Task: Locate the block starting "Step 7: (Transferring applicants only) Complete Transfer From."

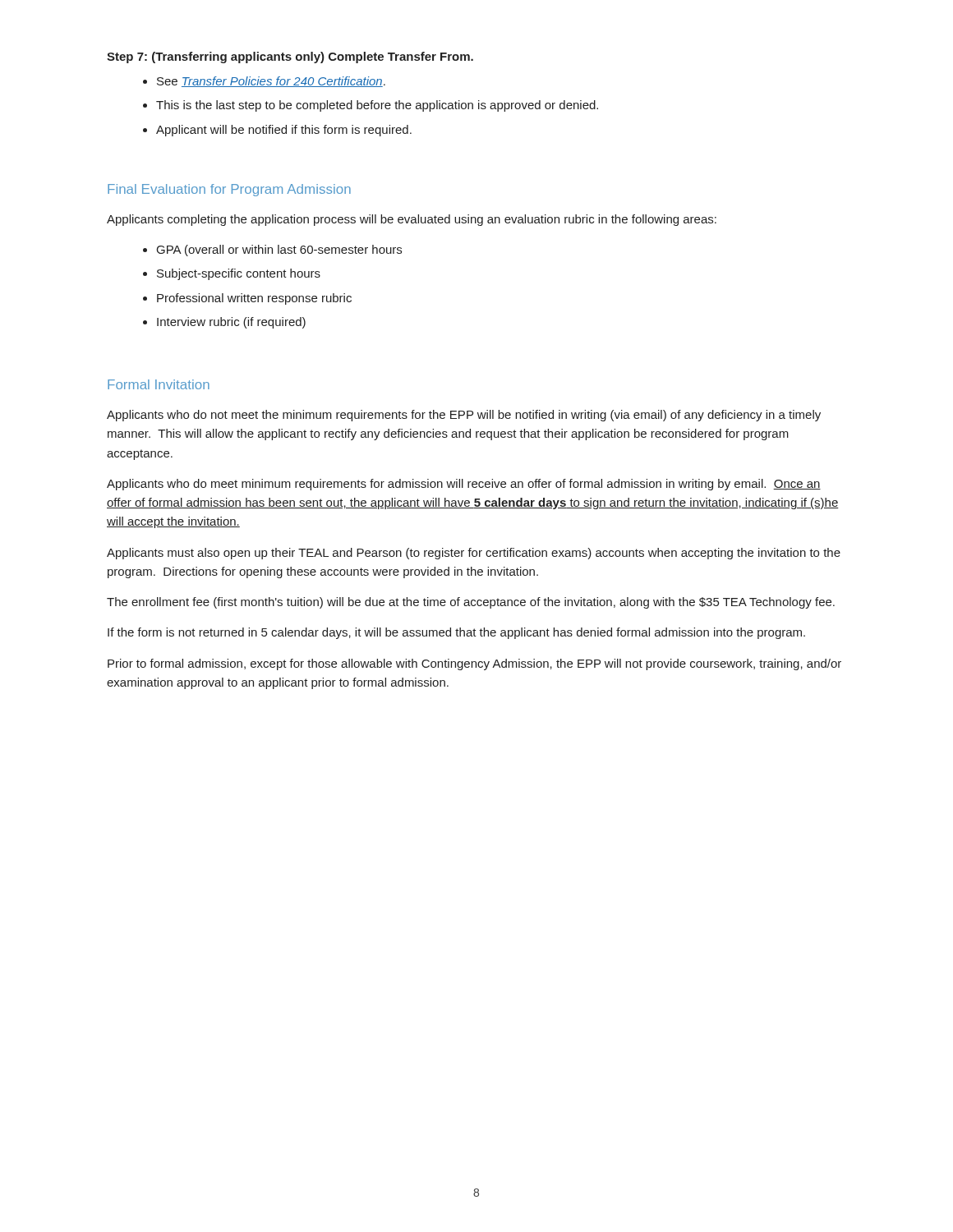Action: tap(290, 56)
